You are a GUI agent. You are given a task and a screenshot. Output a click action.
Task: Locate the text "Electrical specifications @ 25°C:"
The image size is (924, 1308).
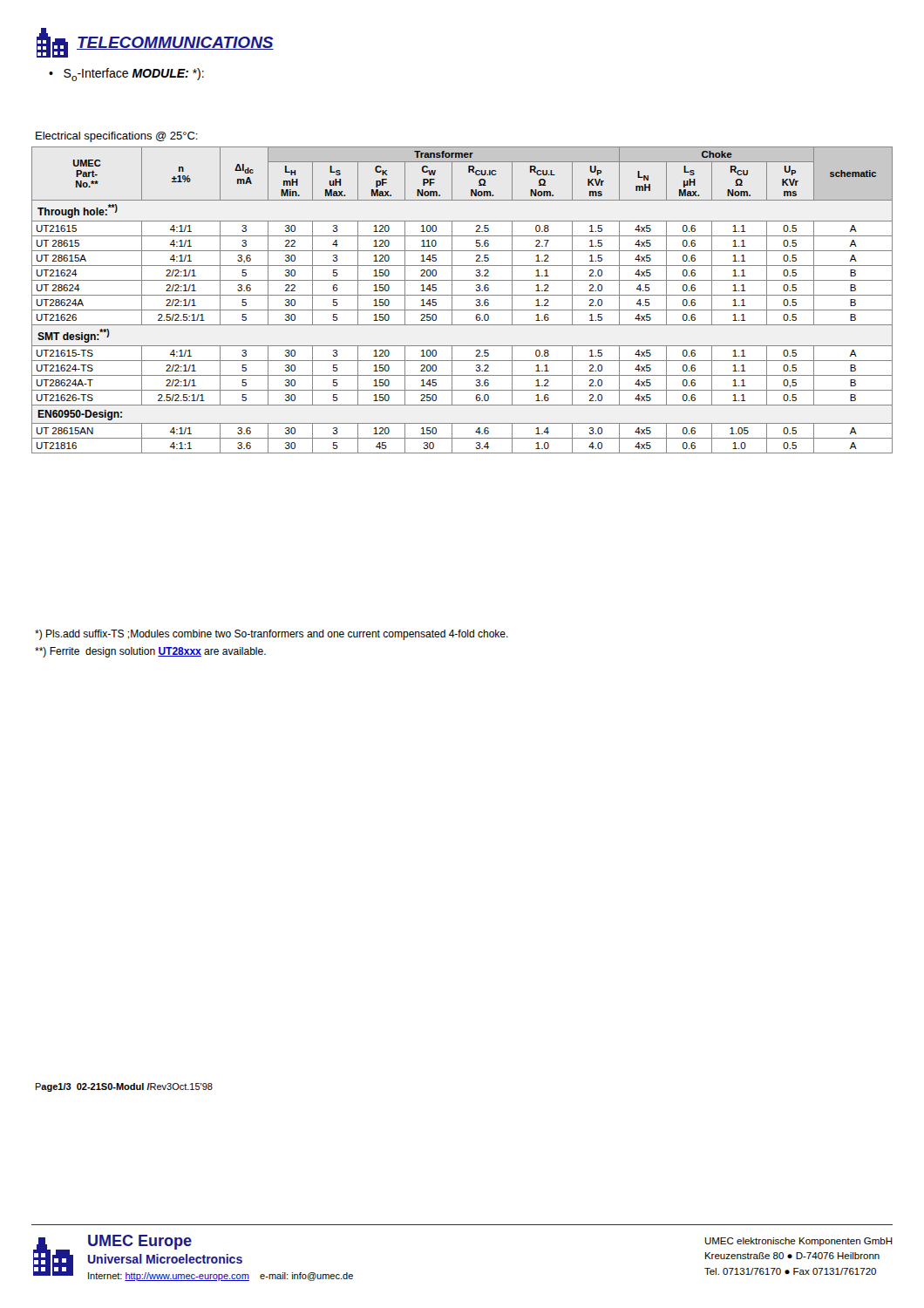(117, 136)
